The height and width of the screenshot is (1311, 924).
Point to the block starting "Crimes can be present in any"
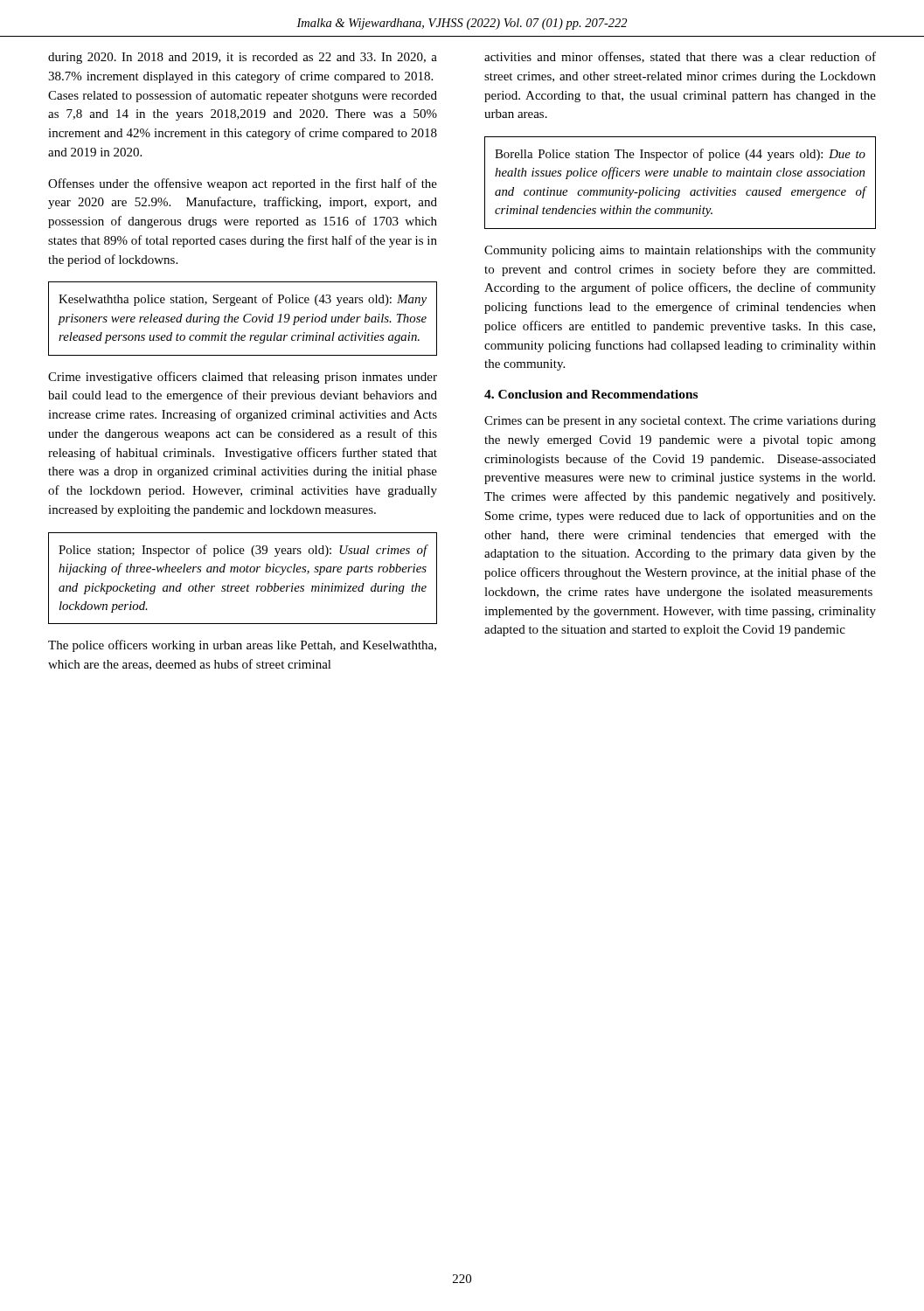[680, 525]
